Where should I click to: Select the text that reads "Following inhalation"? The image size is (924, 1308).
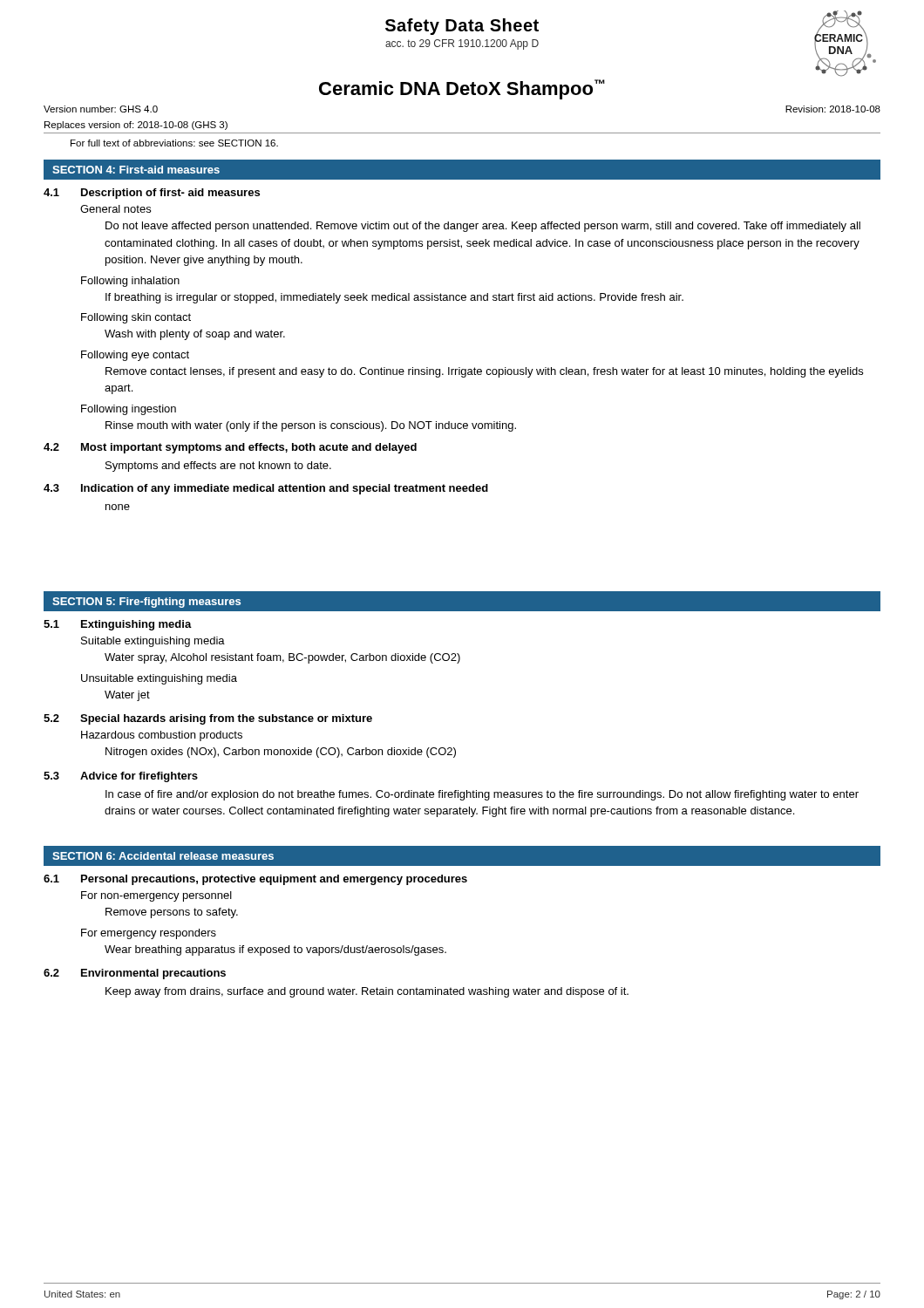click(x=130, y=280)
